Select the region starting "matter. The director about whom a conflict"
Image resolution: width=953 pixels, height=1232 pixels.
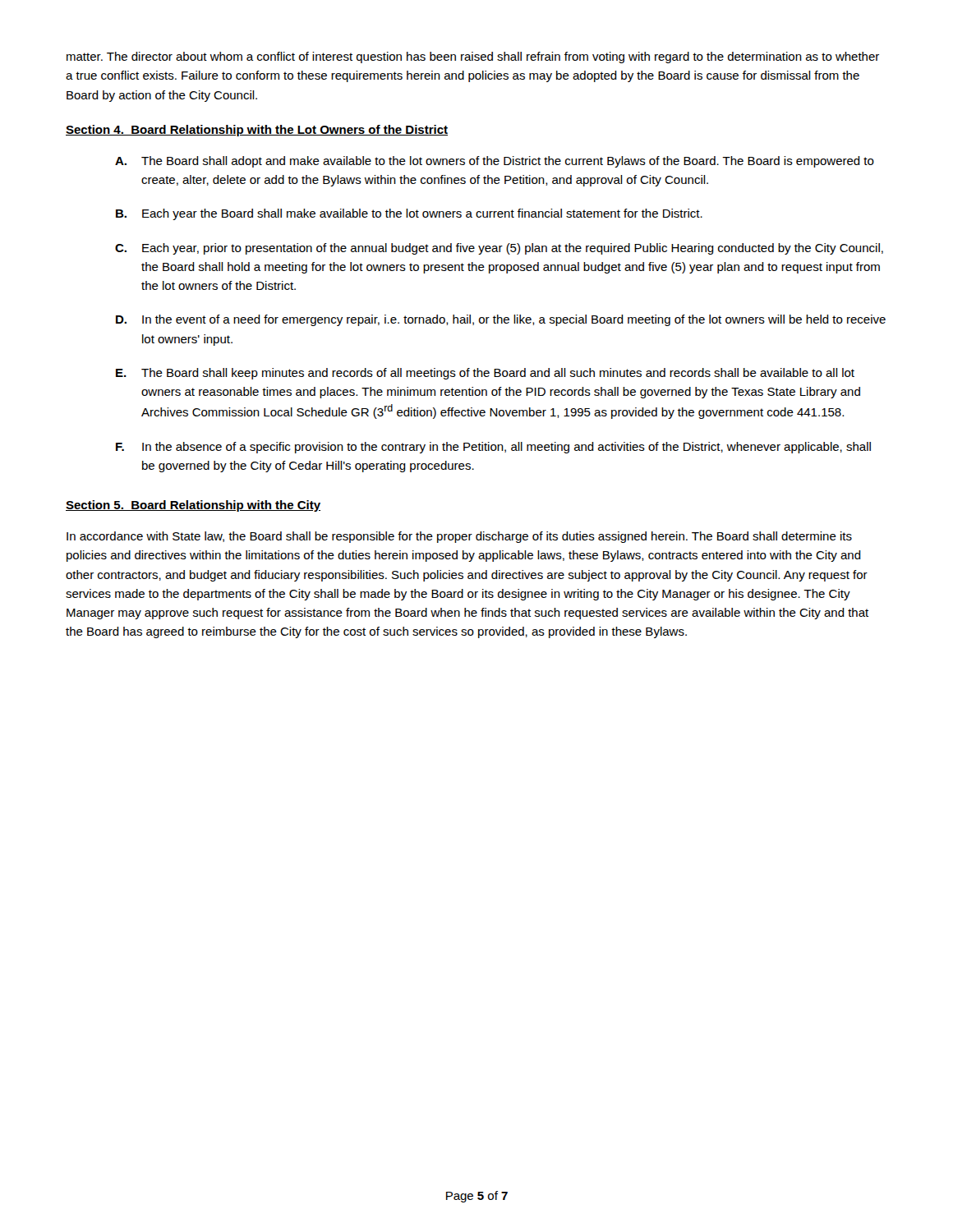coord(476,75)
